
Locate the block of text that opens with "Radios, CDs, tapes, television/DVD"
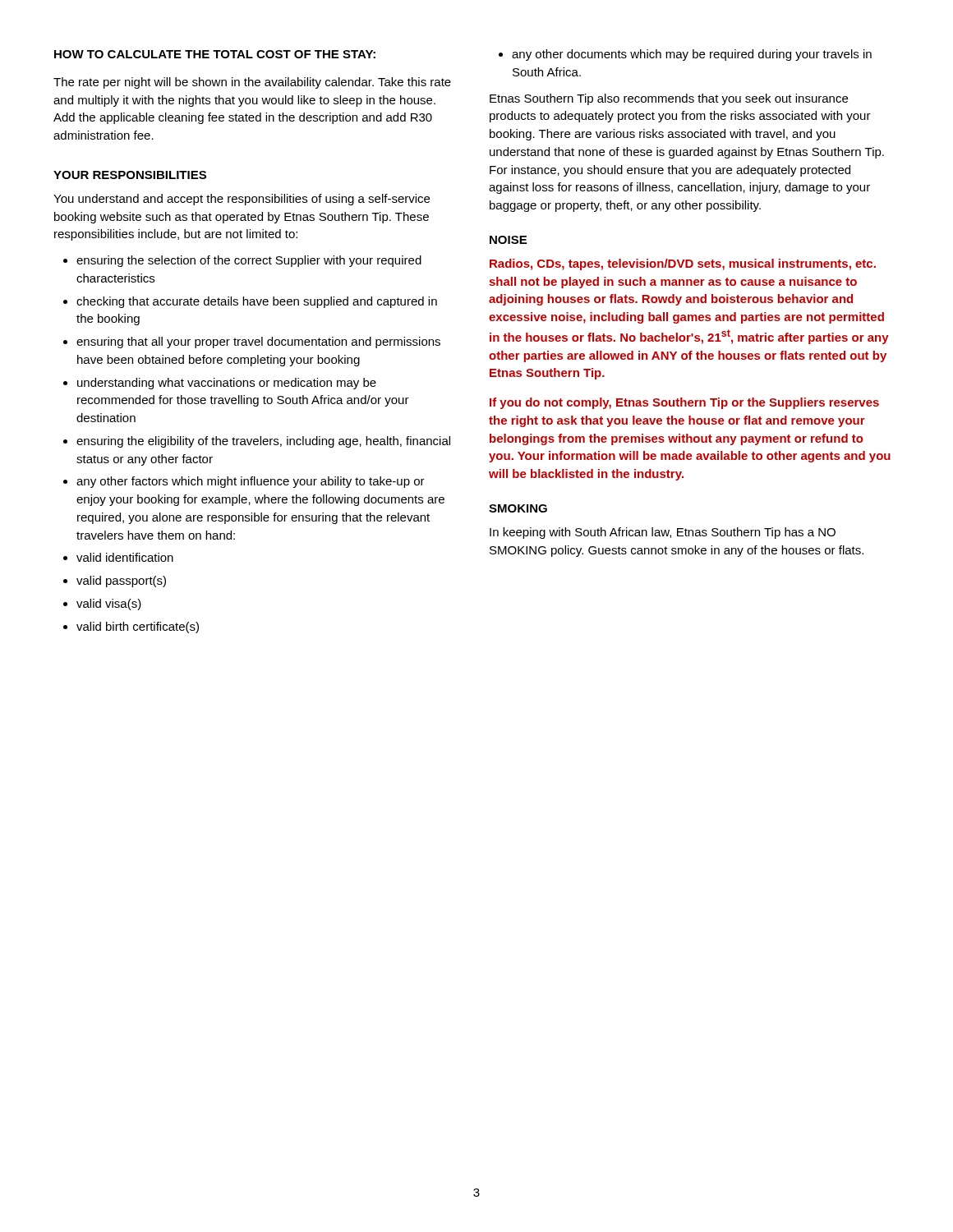click(x=689, y=318)
